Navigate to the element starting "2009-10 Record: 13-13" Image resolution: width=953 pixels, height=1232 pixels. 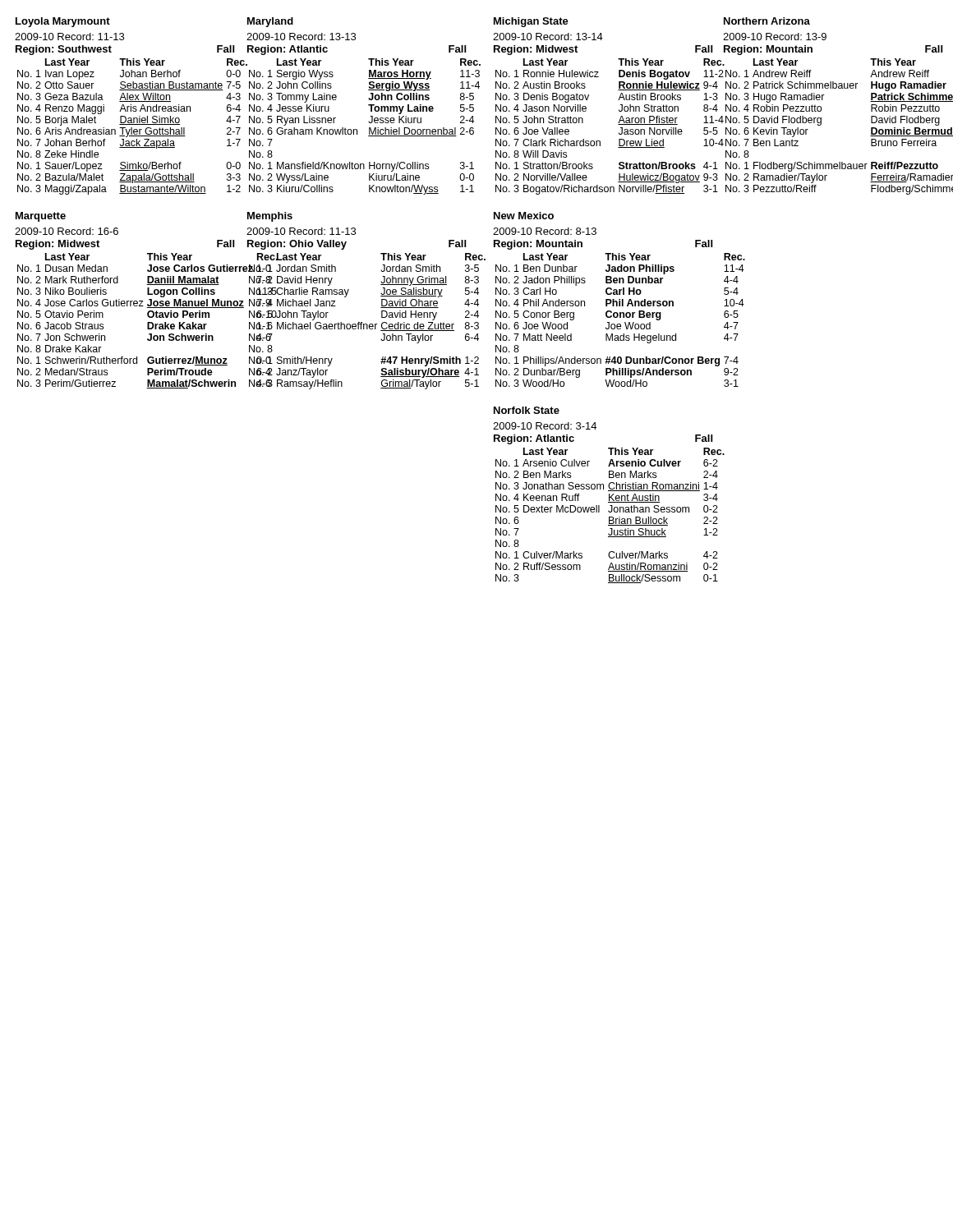point(301,37)
